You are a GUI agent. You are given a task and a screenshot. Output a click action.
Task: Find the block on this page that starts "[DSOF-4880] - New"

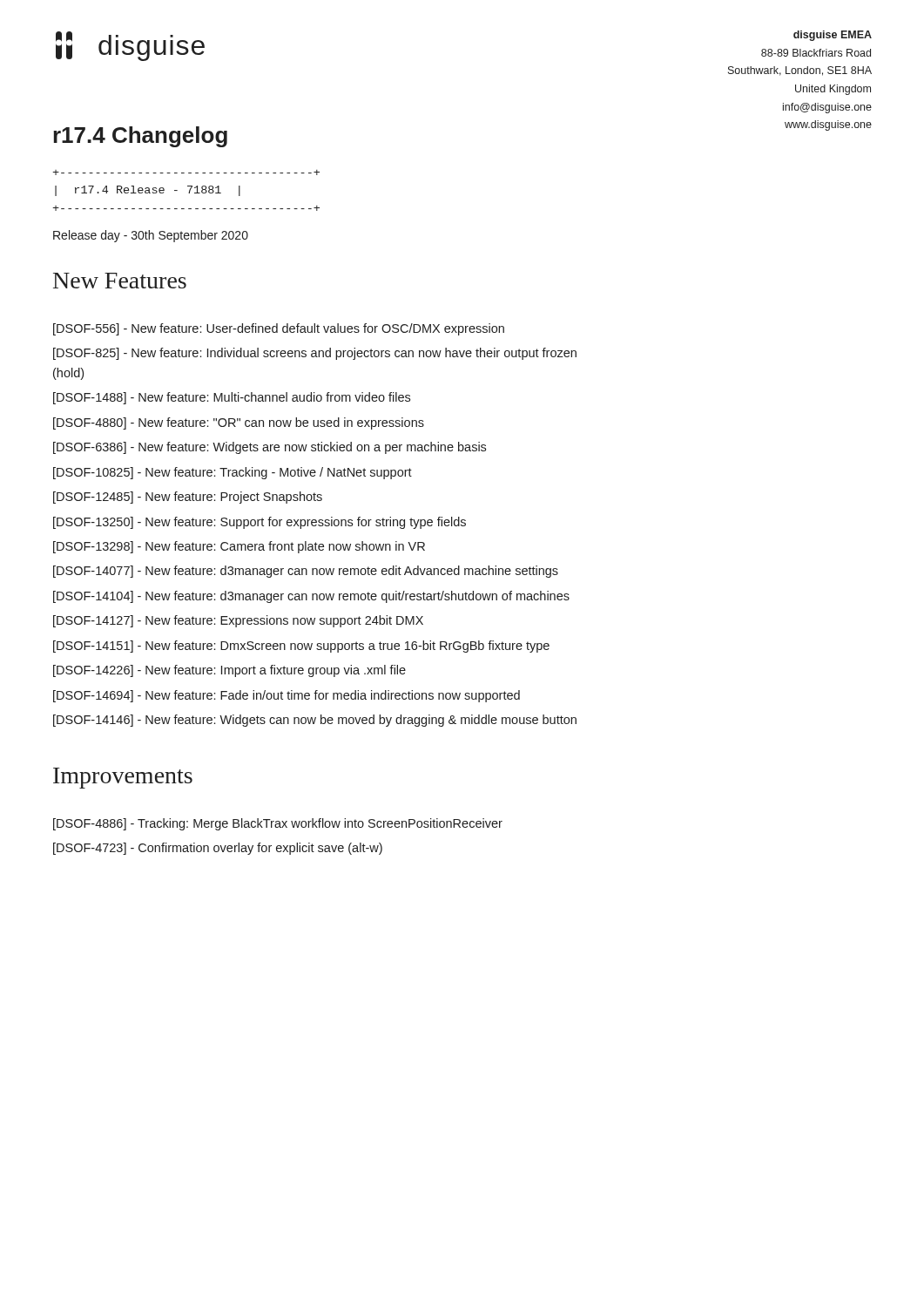point(238,422)
